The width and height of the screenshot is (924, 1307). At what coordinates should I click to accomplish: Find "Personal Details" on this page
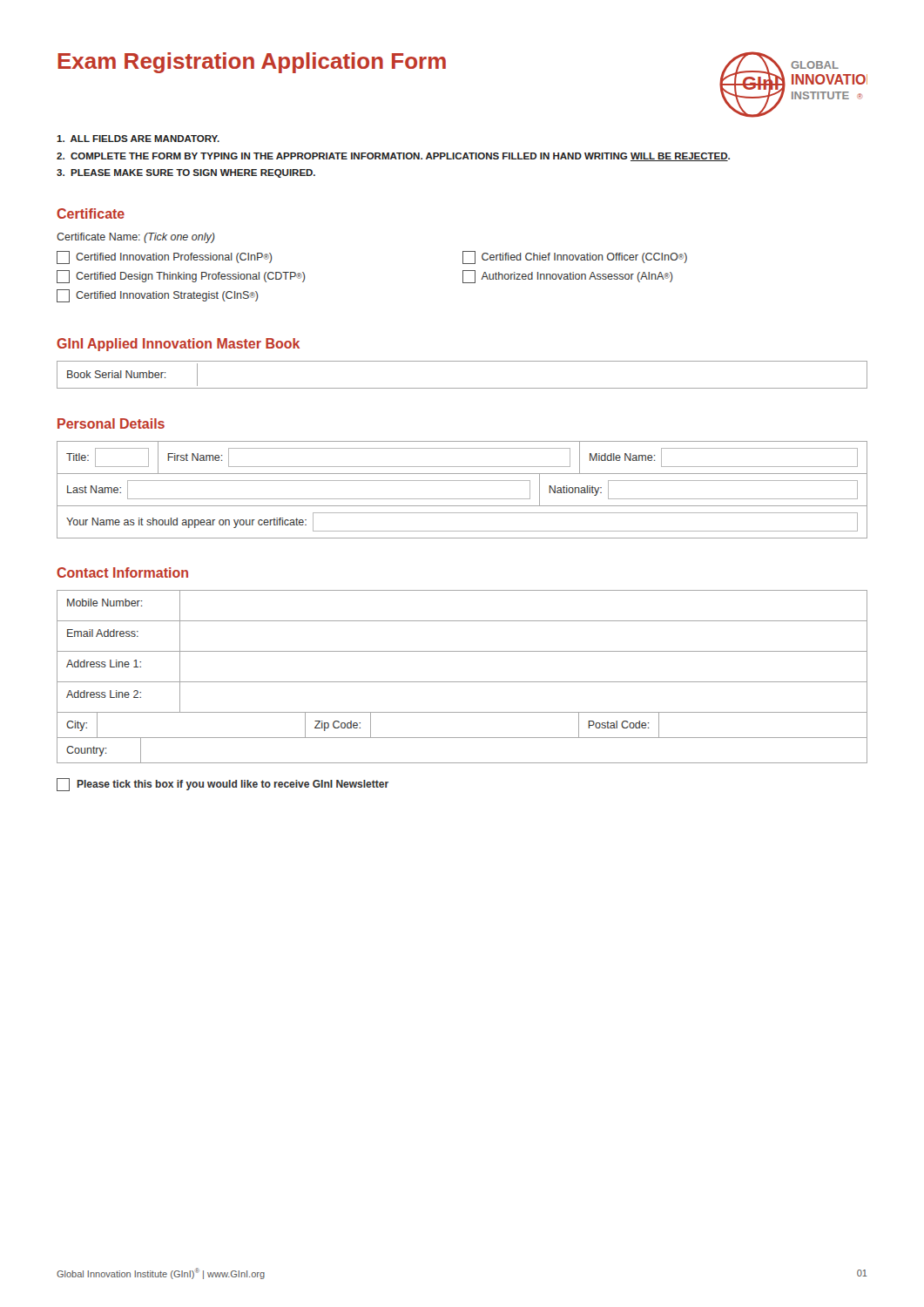pyautogui.click(x=111, y=424)
